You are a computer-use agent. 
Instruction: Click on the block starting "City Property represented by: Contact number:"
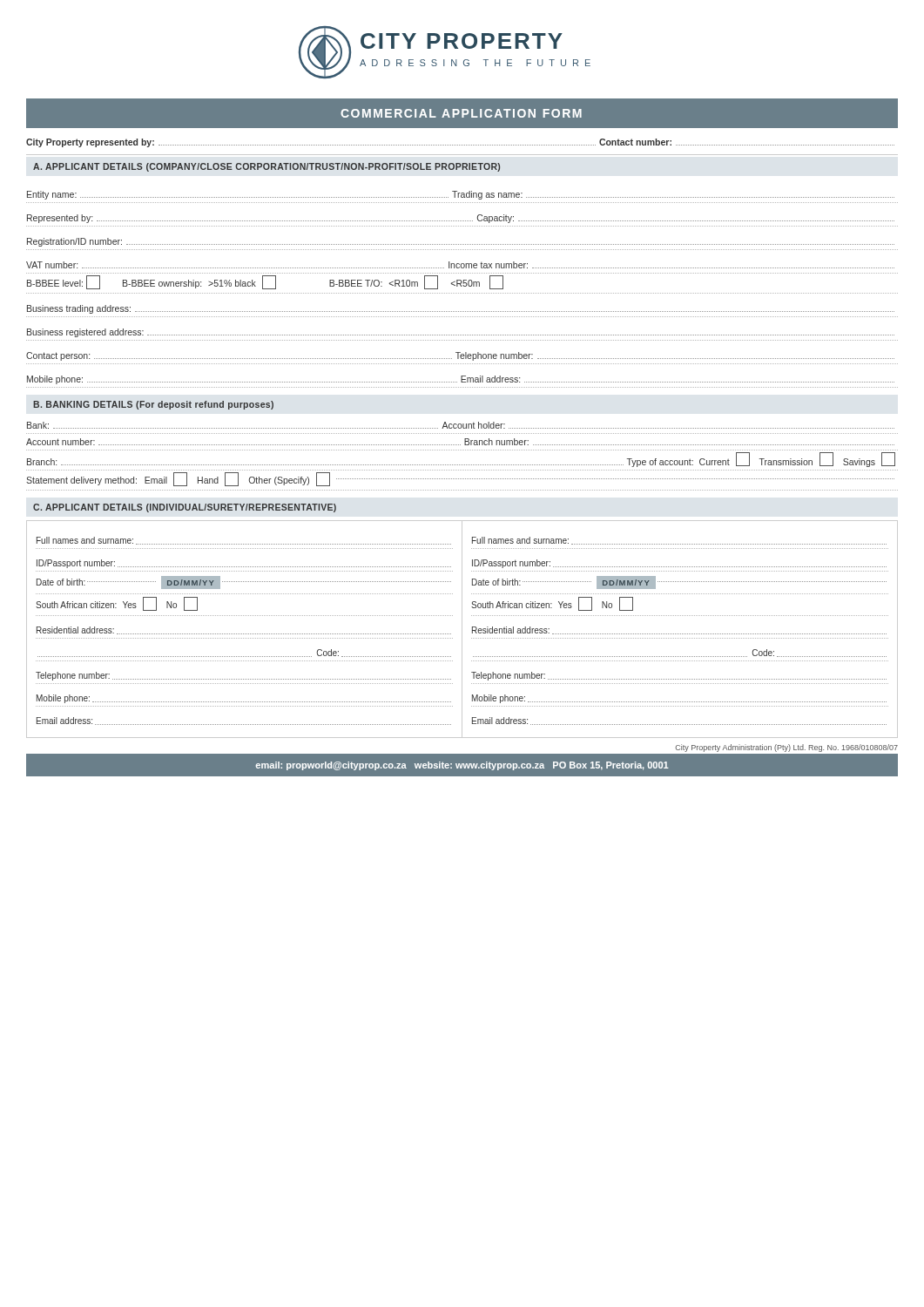tap(460, 141)
